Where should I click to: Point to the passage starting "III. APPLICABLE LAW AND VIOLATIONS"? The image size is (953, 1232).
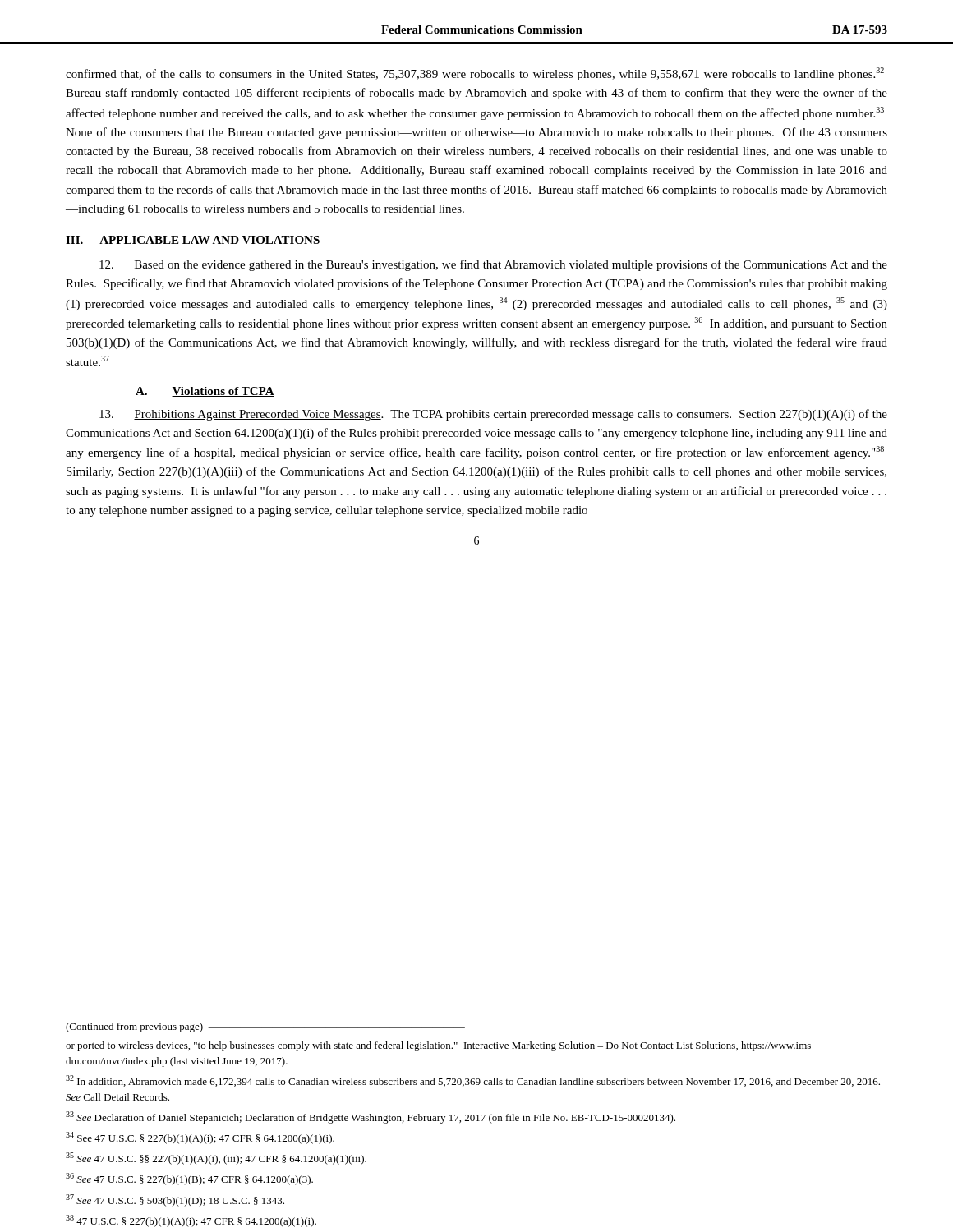pos(193,240)
